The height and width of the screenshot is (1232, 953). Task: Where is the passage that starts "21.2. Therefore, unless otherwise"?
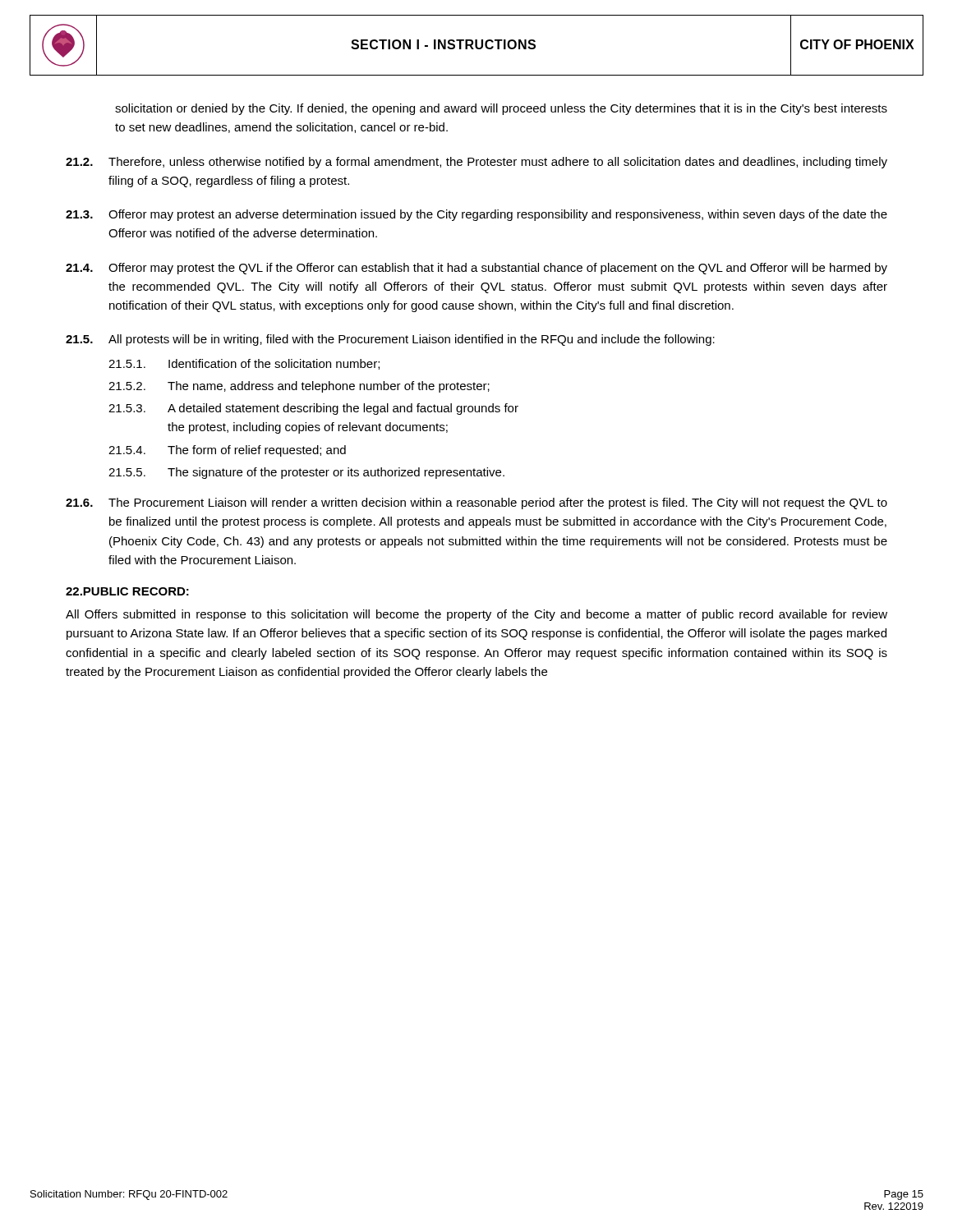(x=476, y=171)
